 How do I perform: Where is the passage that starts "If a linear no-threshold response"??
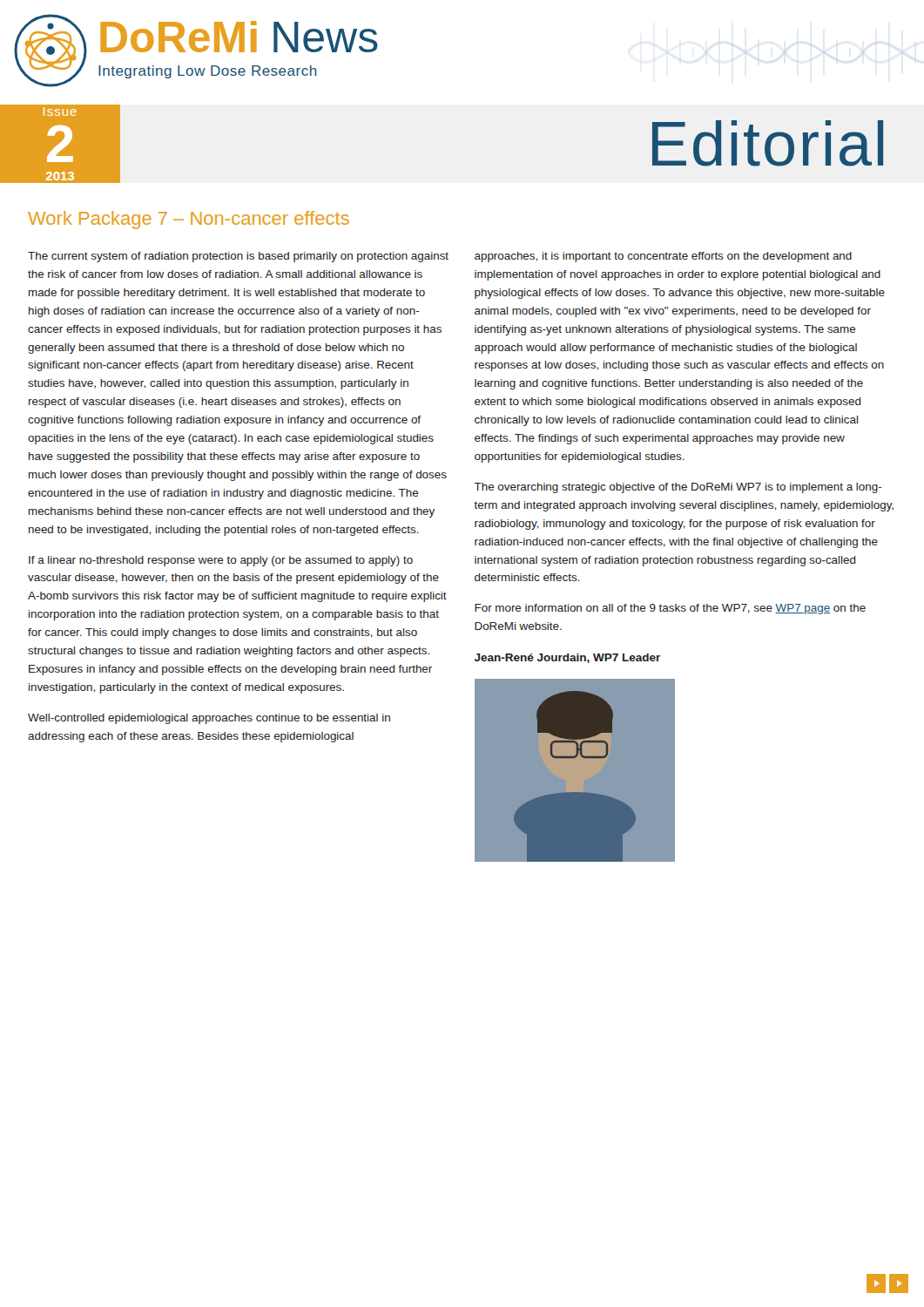coord(239,624)
